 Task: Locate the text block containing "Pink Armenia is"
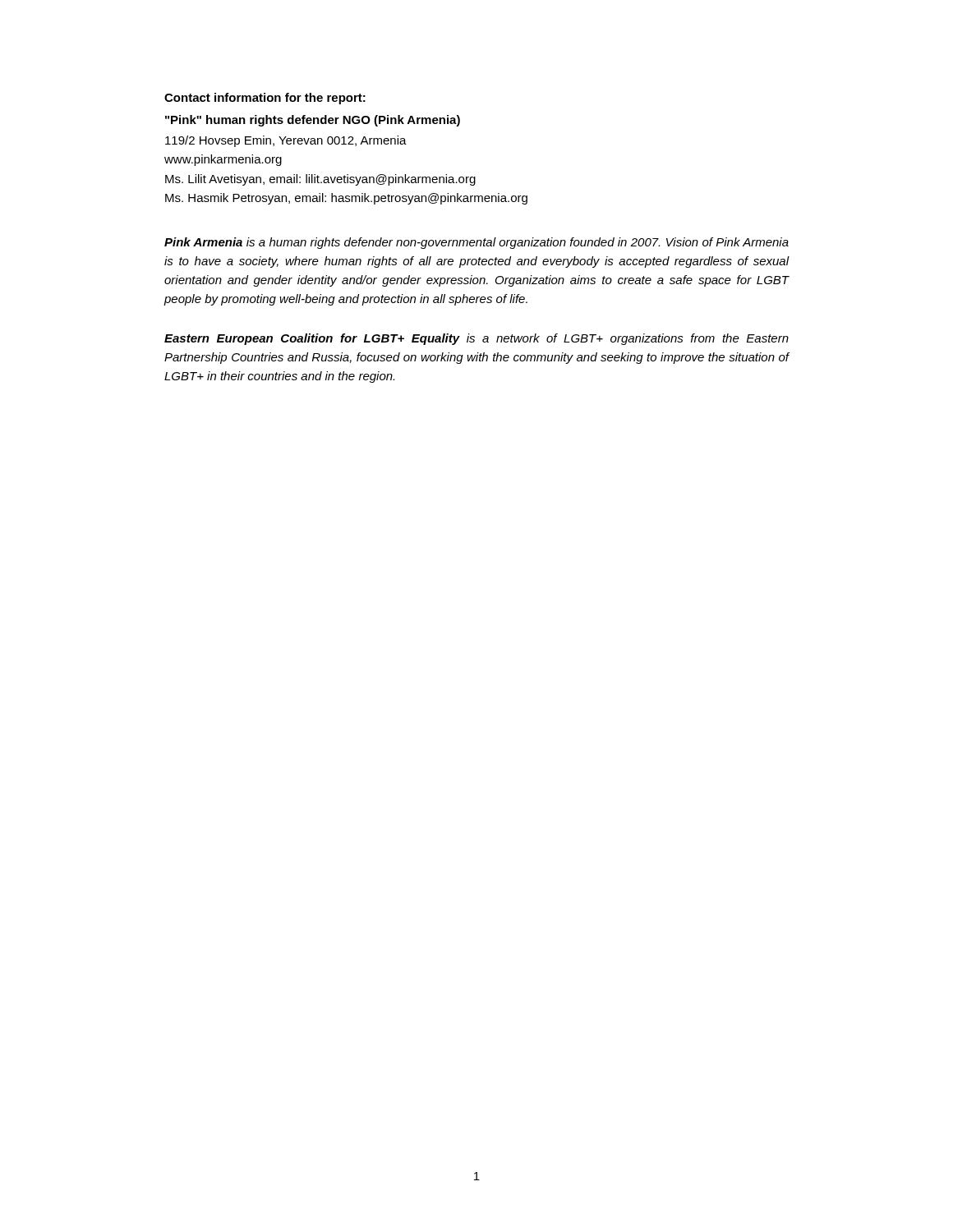476,270
